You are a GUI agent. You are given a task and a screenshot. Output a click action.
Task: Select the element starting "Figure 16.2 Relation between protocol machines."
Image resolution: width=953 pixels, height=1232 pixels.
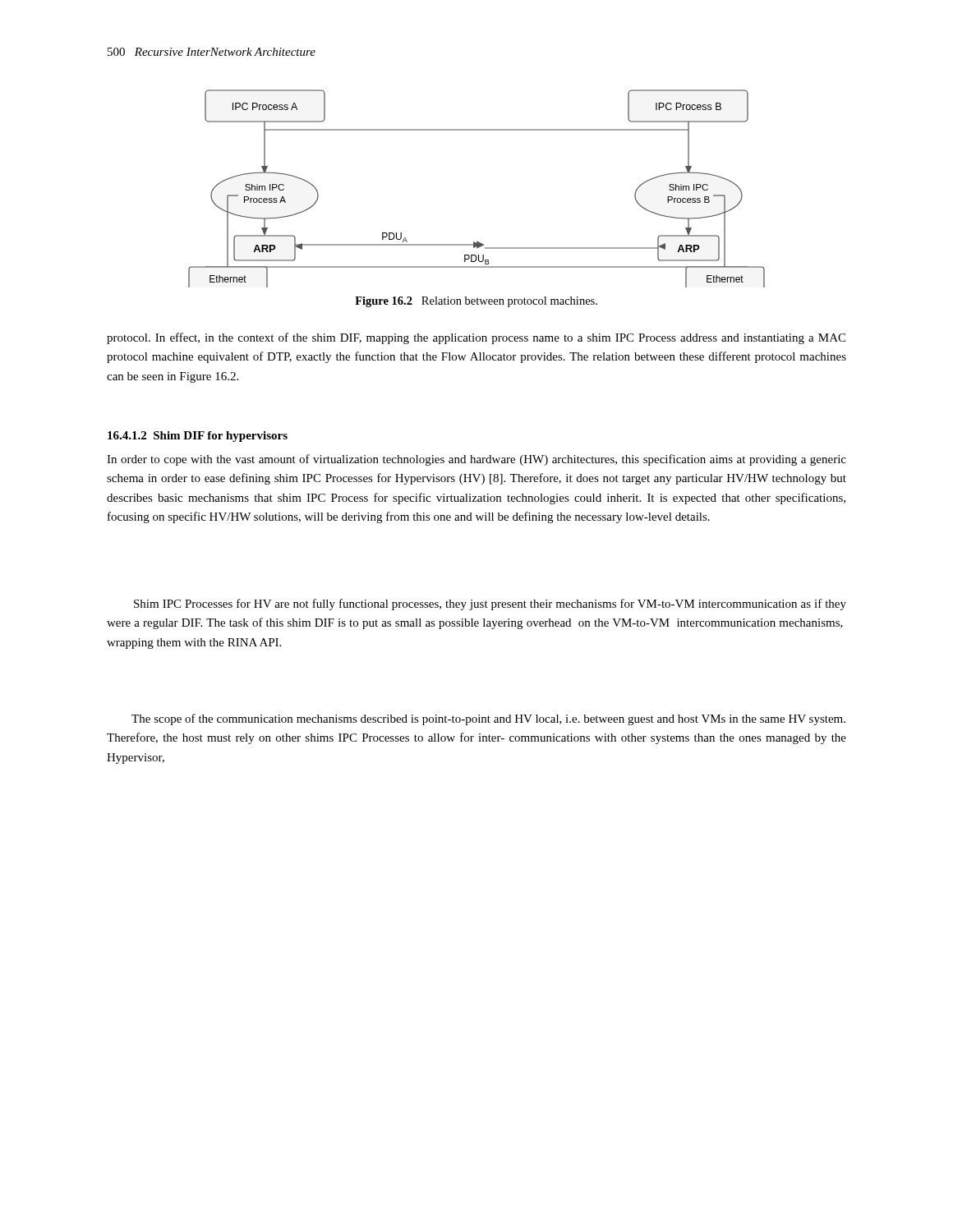coord(476,301)
